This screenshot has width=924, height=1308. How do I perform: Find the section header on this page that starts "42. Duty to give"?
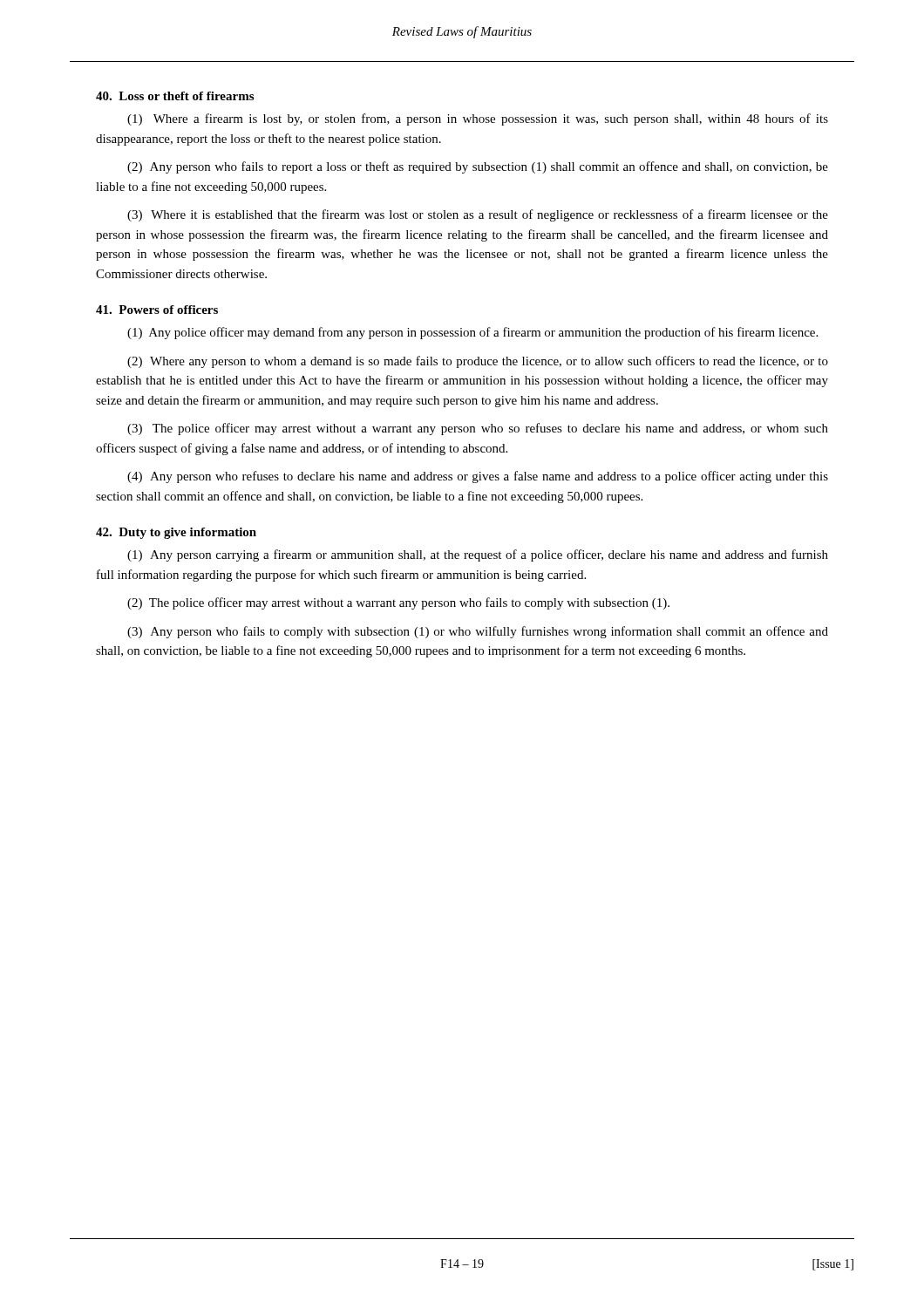[x=176, y=532]
